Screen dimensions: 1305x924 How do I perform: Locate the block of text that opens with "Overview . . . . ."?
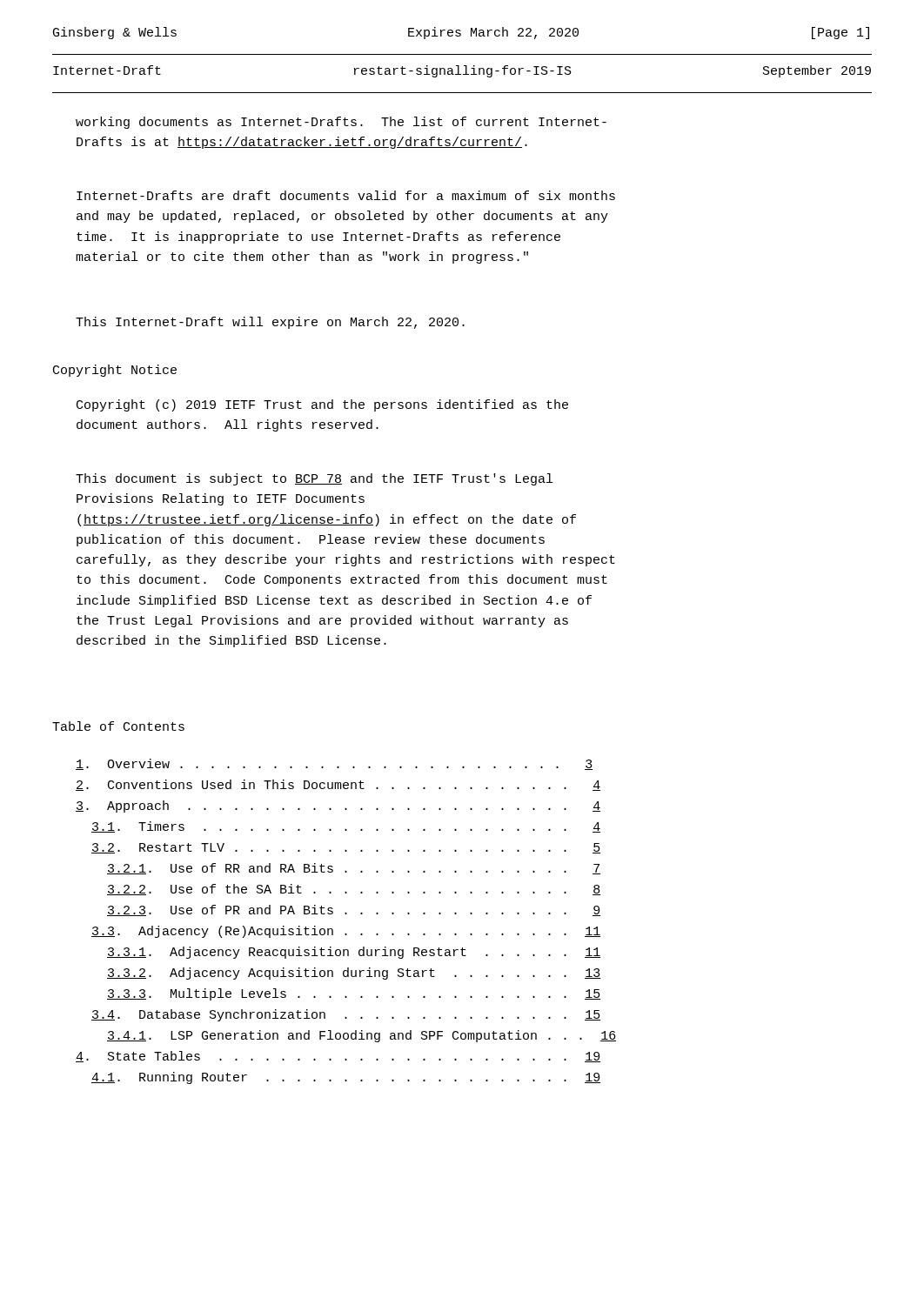pyautogui.click(x=322, y=766)
